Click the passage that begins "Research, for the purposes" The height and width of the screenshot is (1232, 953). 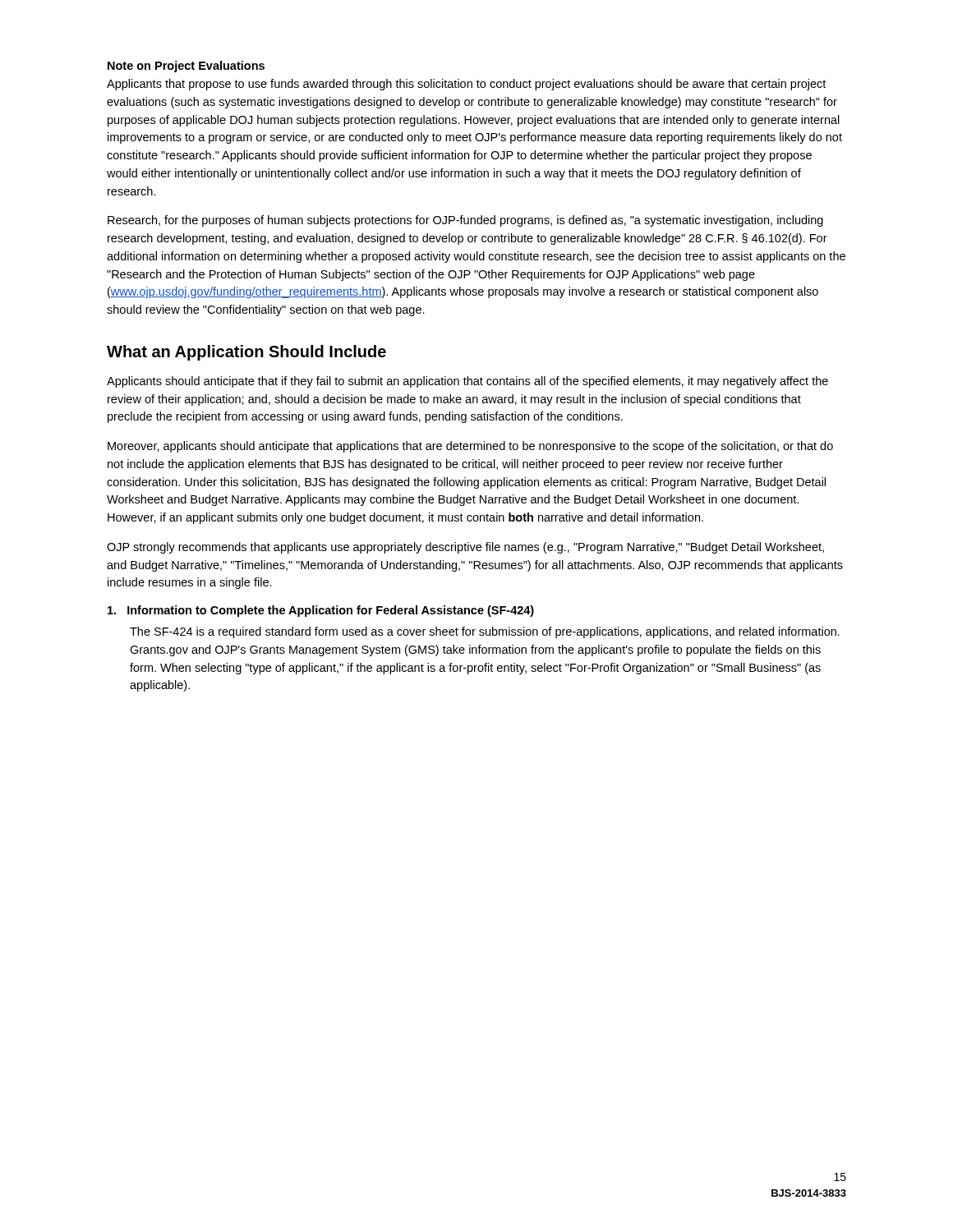[x=476, y=266]
